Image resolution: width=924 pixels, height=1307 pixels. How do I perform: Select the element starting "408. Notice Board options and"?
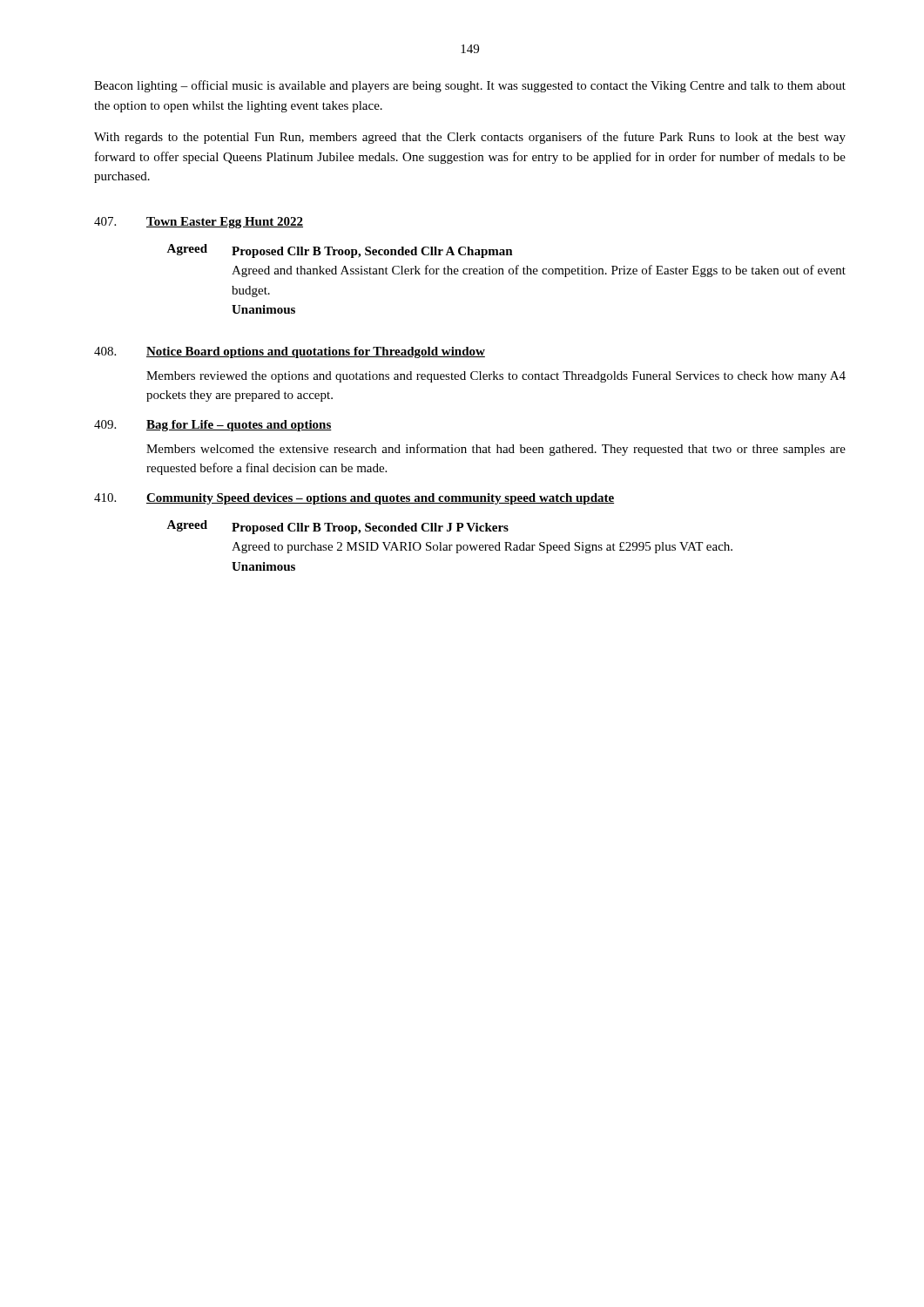click(x=289, y=351)
